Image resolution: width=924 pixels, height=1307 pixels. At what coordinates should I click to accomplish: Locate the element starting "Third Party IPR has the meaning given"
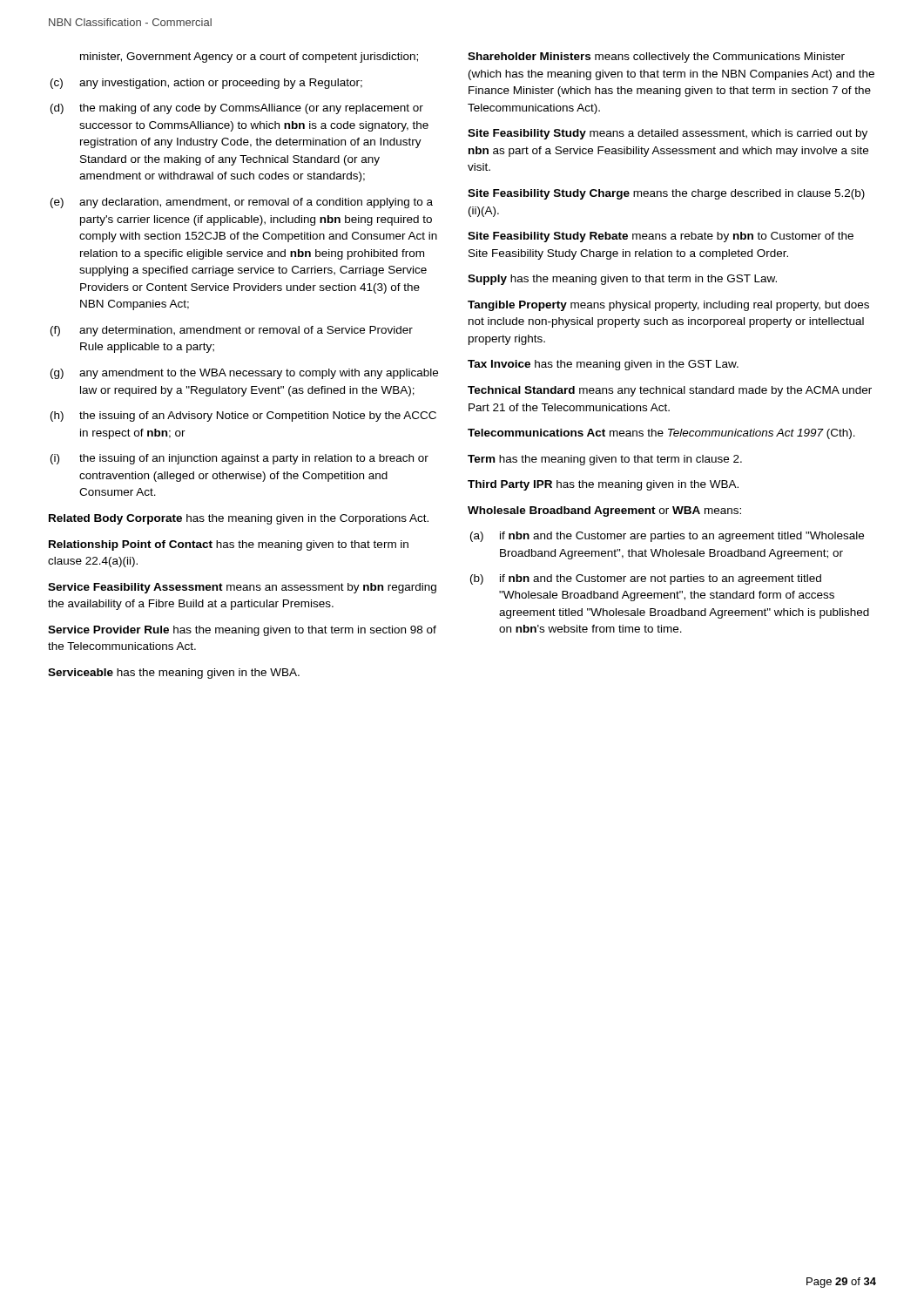coord(604,484)
